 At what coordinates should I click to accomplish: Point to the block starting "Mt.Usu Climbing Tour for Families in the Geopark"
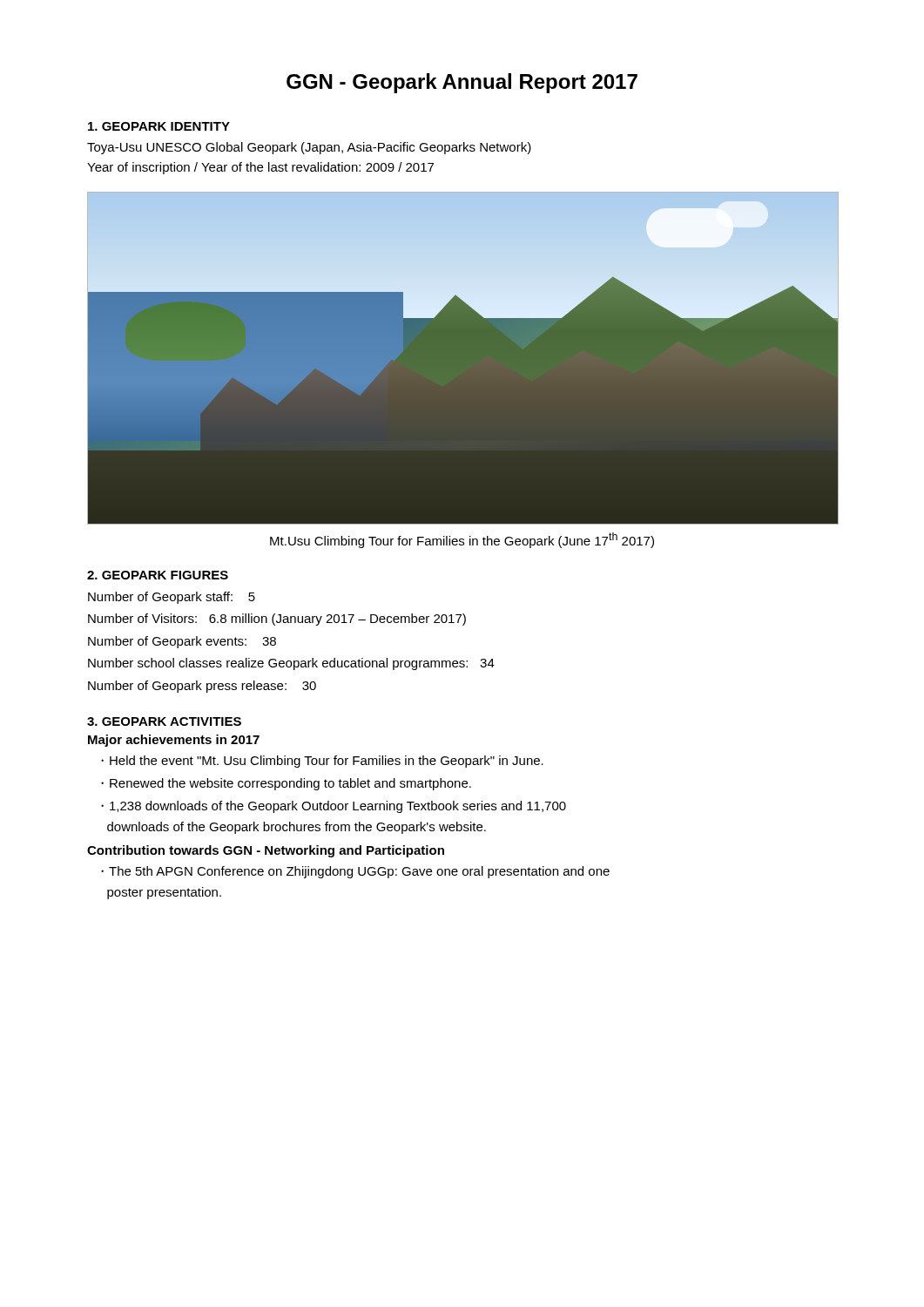click(x=462, y=539)
